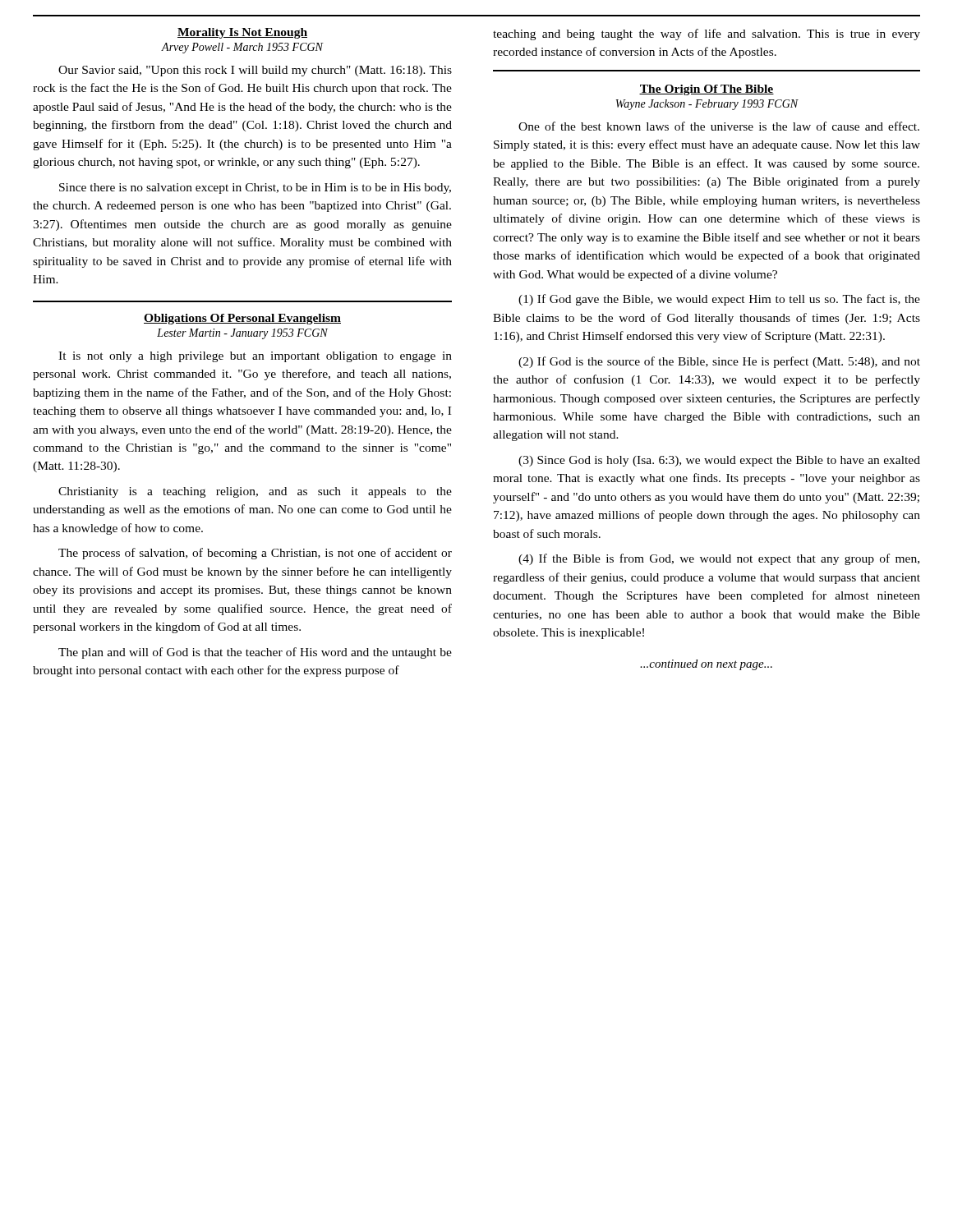The image size is (953, 1232).
Task: Locate the block starting "teaching and being taught the way of life"
Action: coord(707,43)
